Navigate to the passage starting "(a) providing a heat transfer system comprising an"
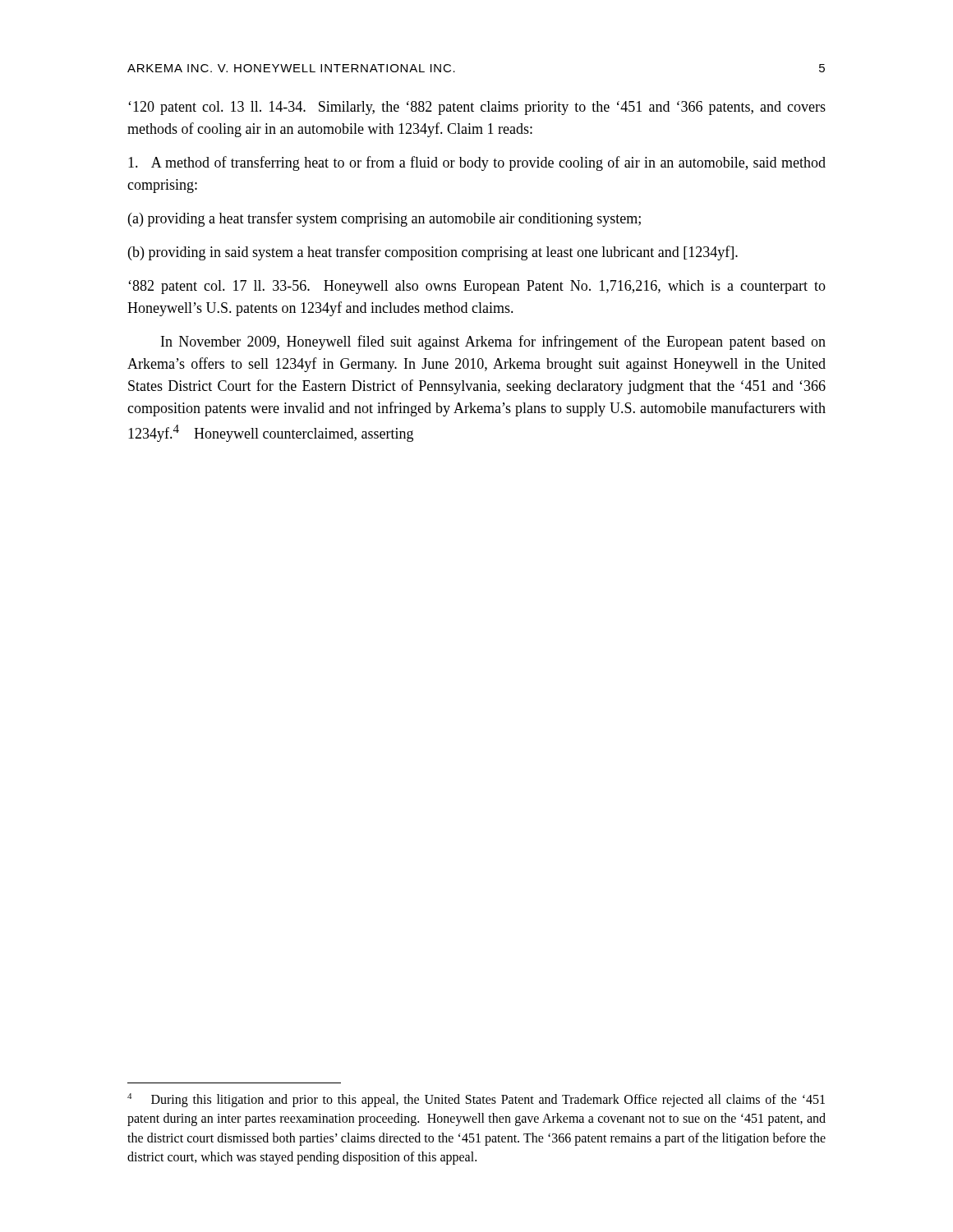 [385, 218]
